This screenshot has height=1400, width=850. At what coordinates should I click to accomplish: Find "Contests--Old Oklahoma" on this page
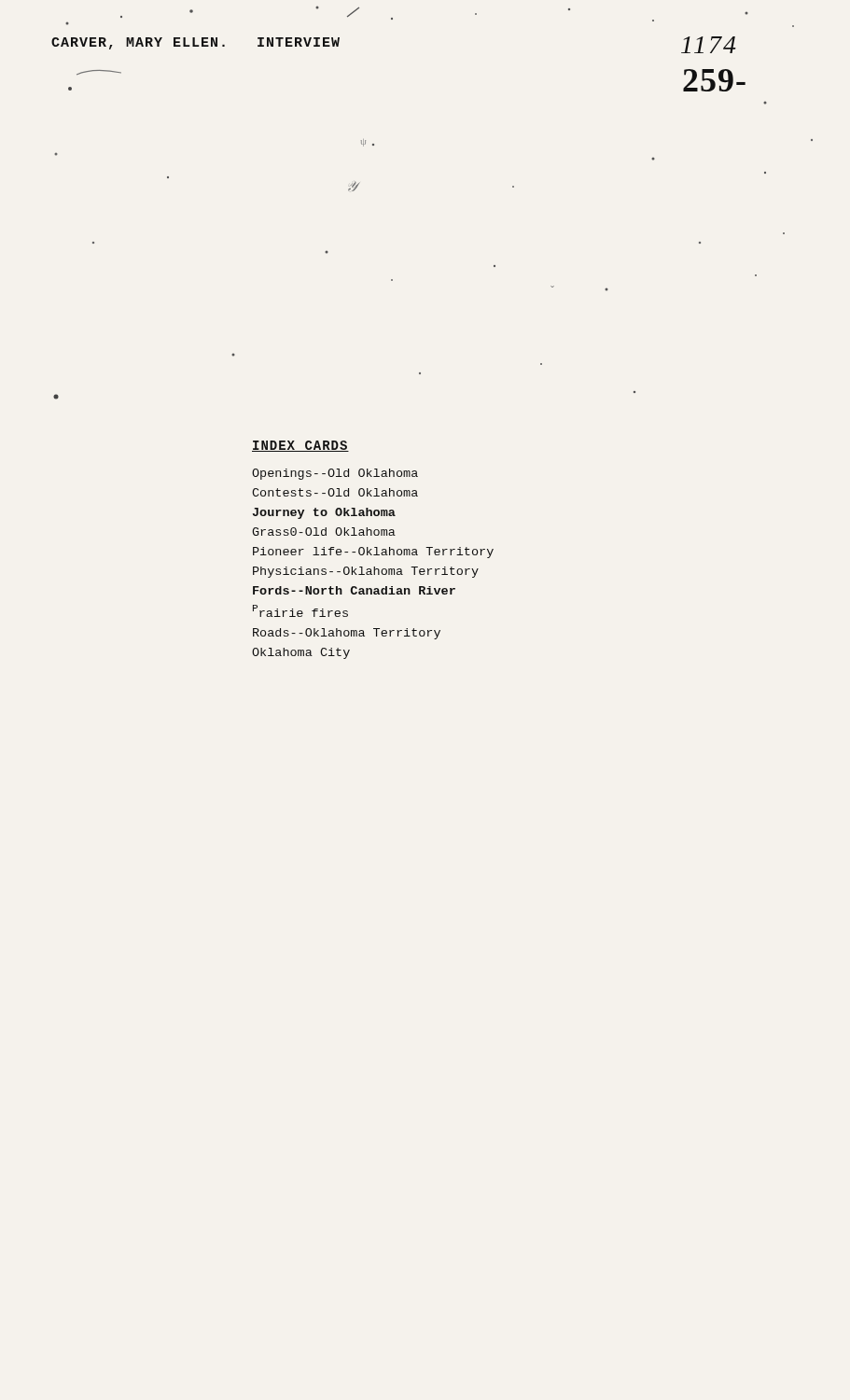coord(335,493)
